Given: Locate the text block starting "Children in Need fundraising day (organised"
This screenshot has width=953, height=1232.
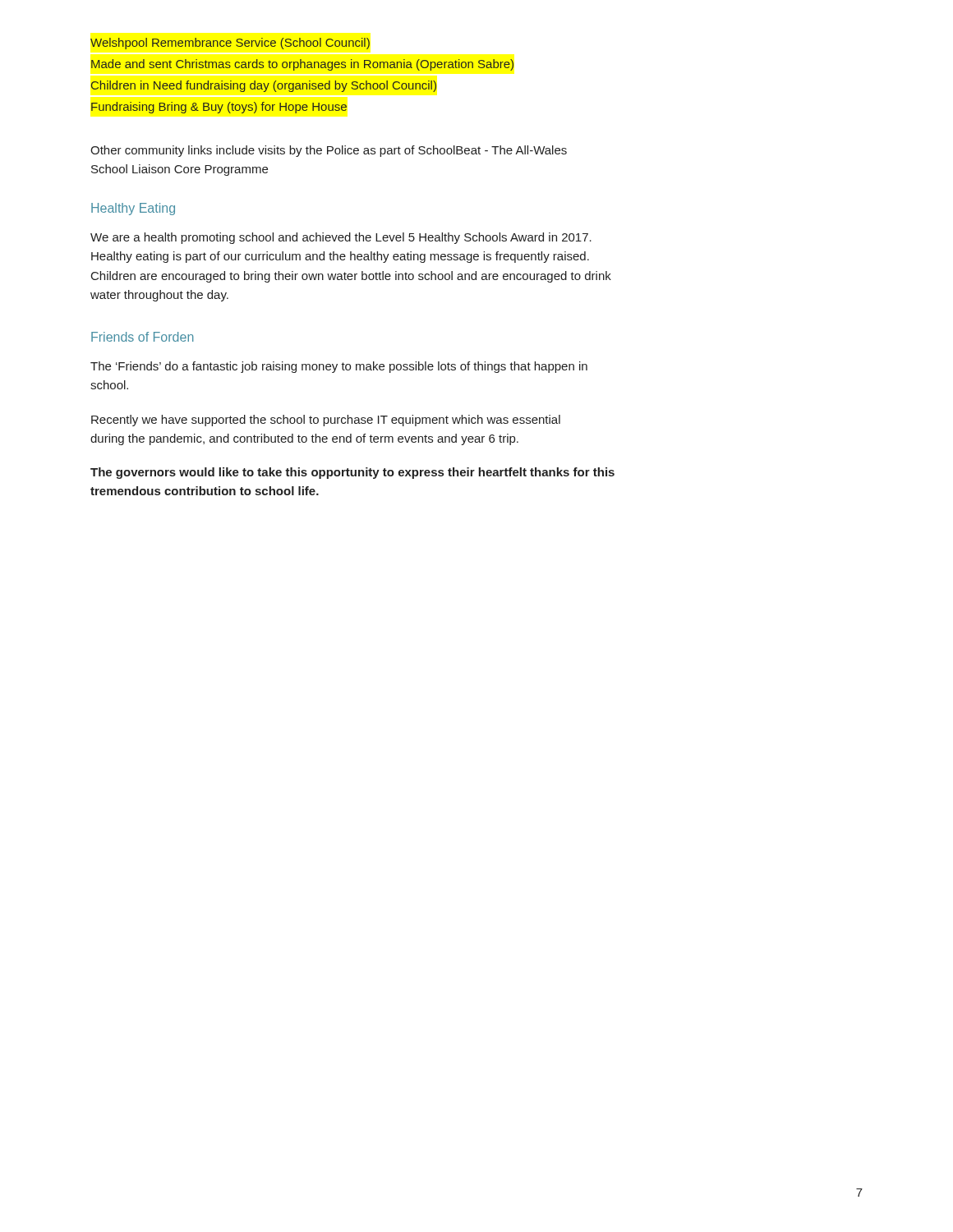Looking at the screenshot, I should (x=264, y=85).
